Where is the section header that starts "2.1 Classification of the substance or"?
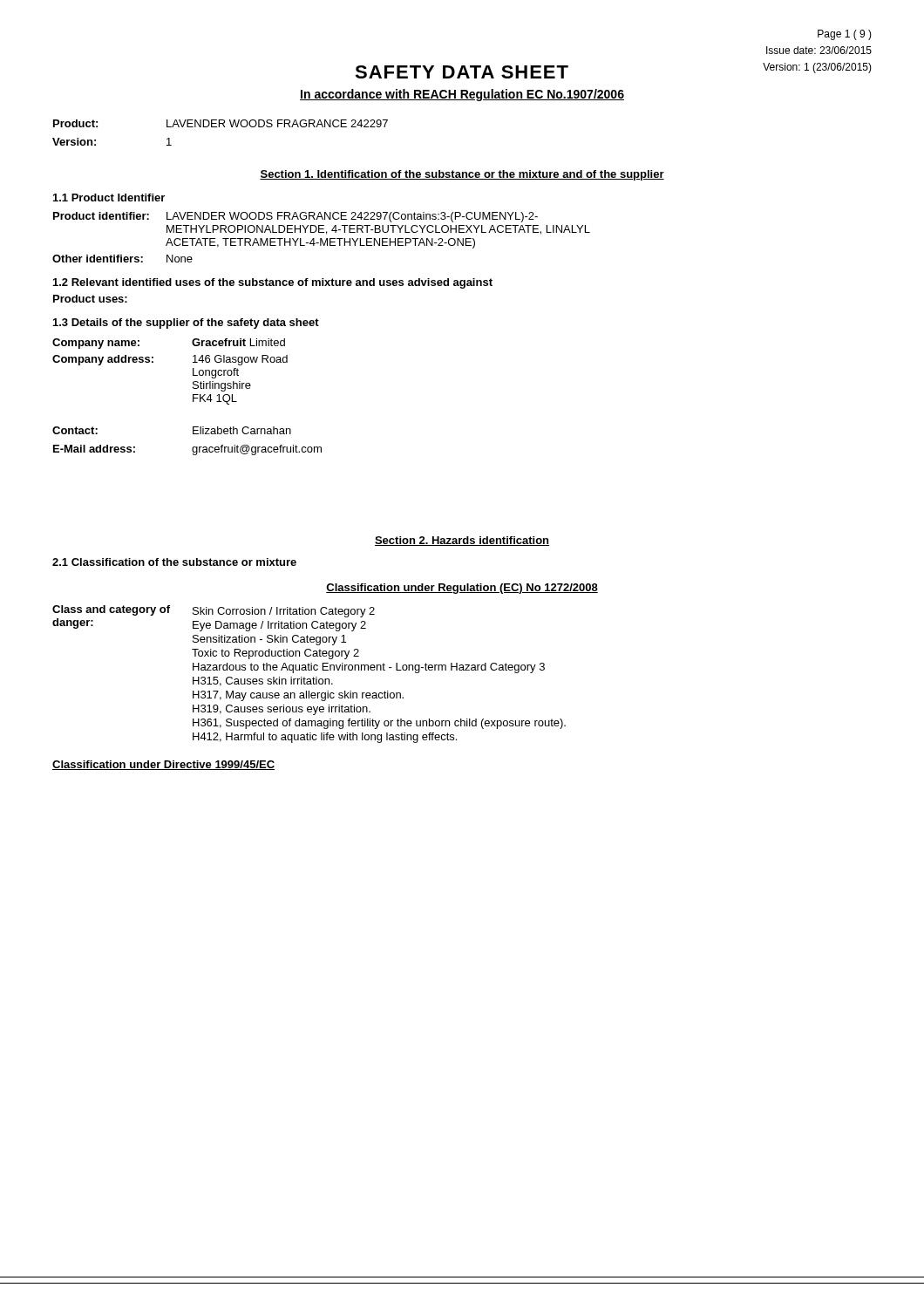The image size is (924, 1308). (174, 562)
